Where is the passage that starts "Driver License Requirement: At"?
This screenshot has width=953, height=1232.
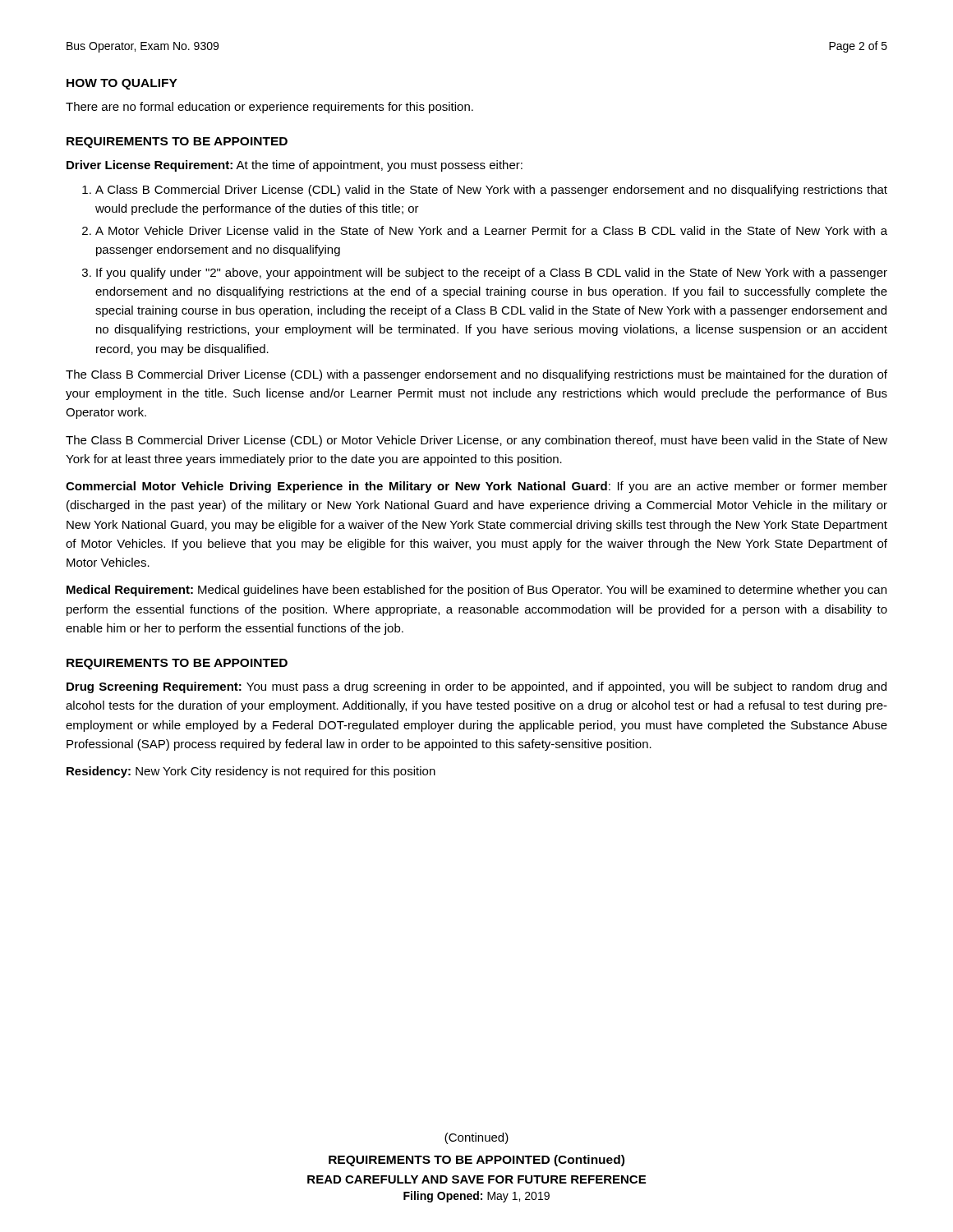point(295,165)
